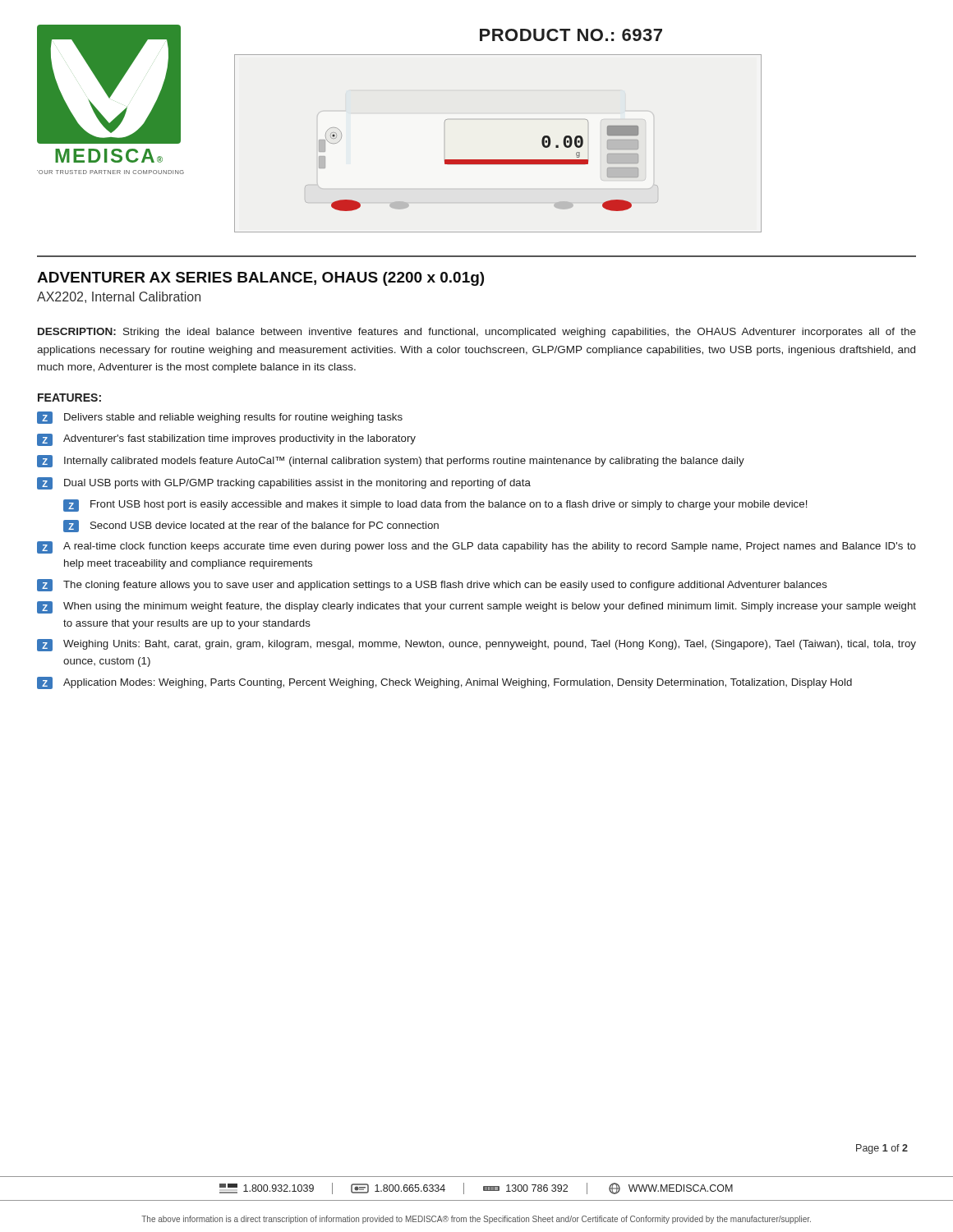
Task: Select the logo
Action: pos(119,102)
